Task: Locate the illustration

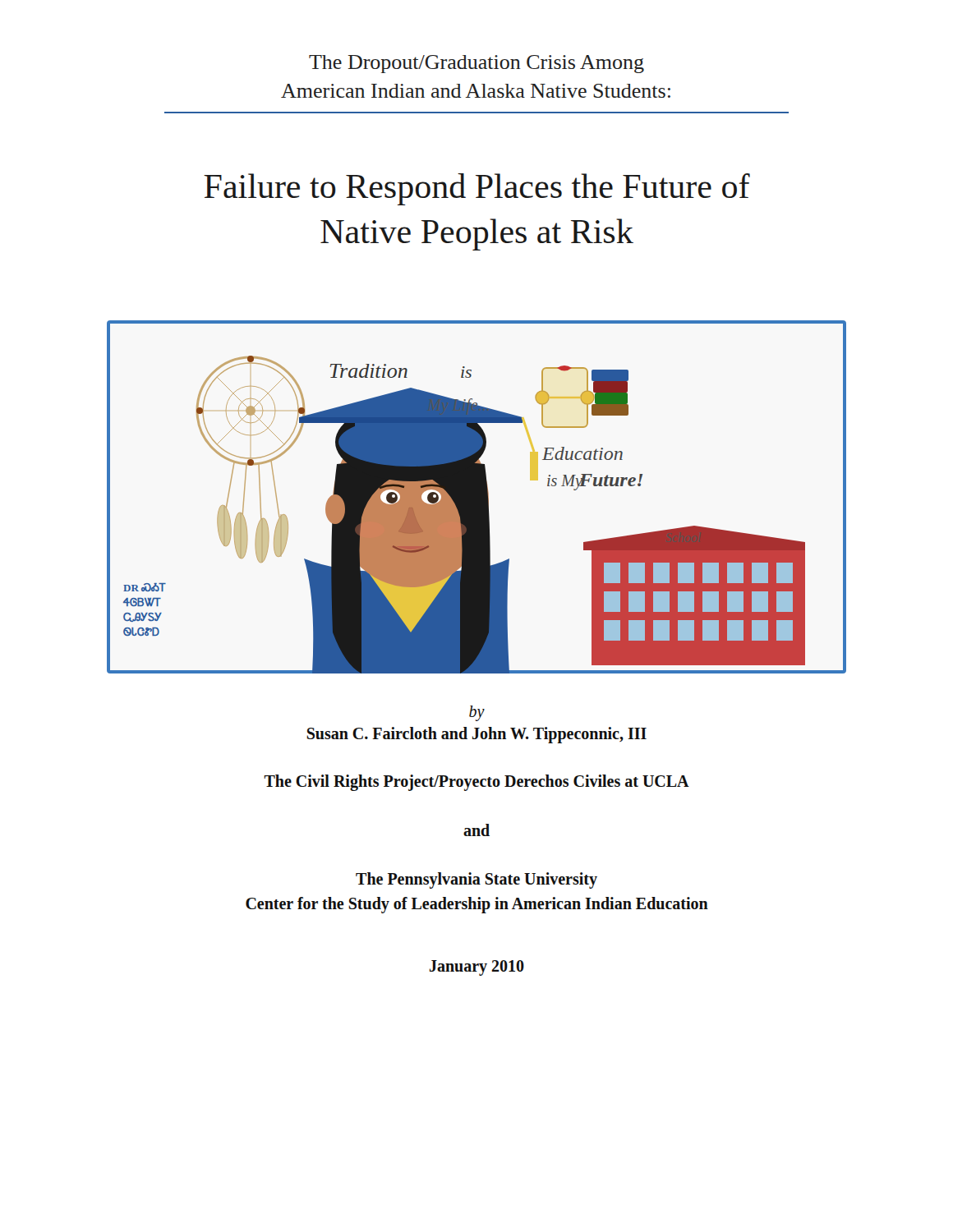Action: click(476, 497)
